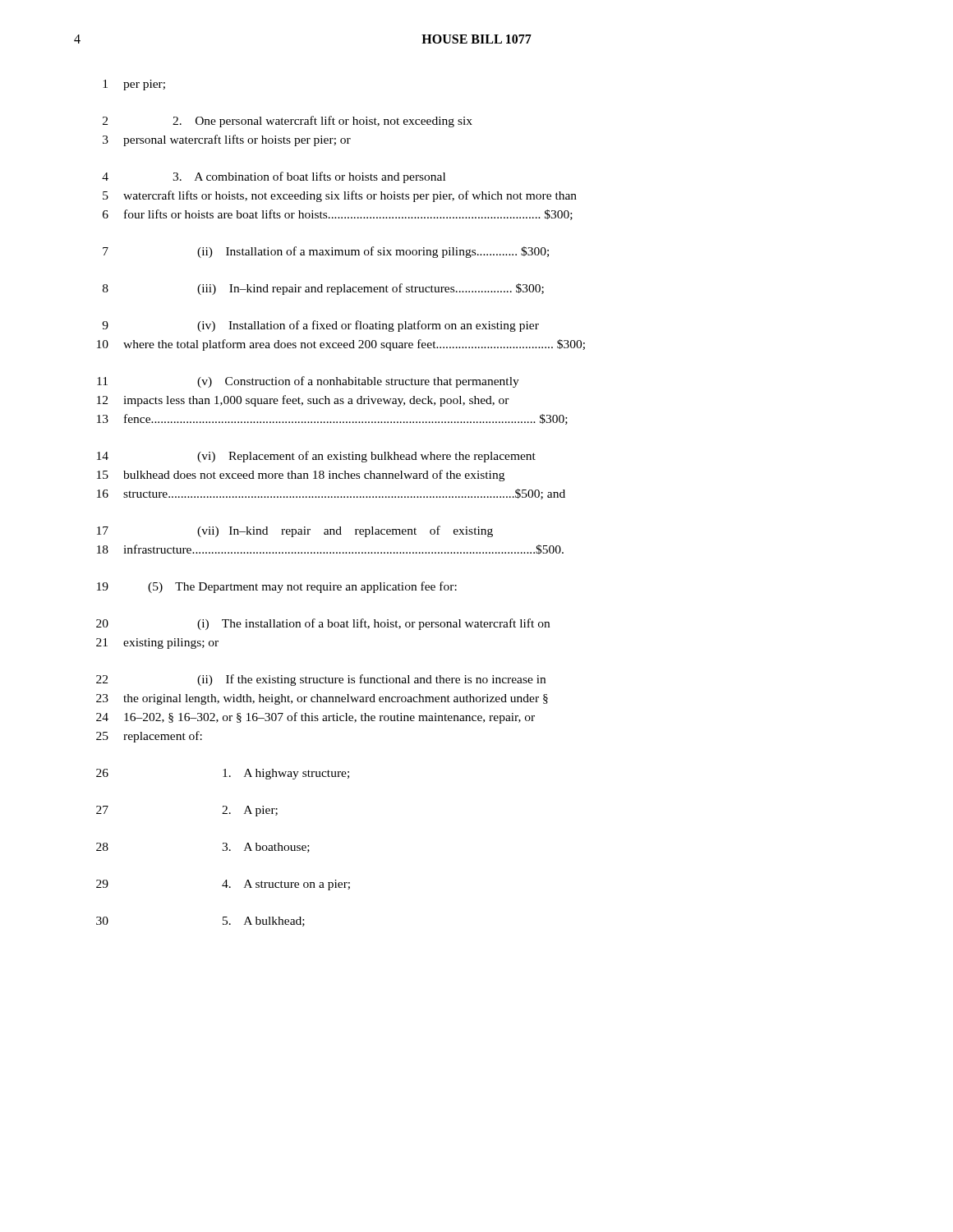Find the list item containing "27 2. A pier;"
This screenshot has width=953, height=1232.
99,811
